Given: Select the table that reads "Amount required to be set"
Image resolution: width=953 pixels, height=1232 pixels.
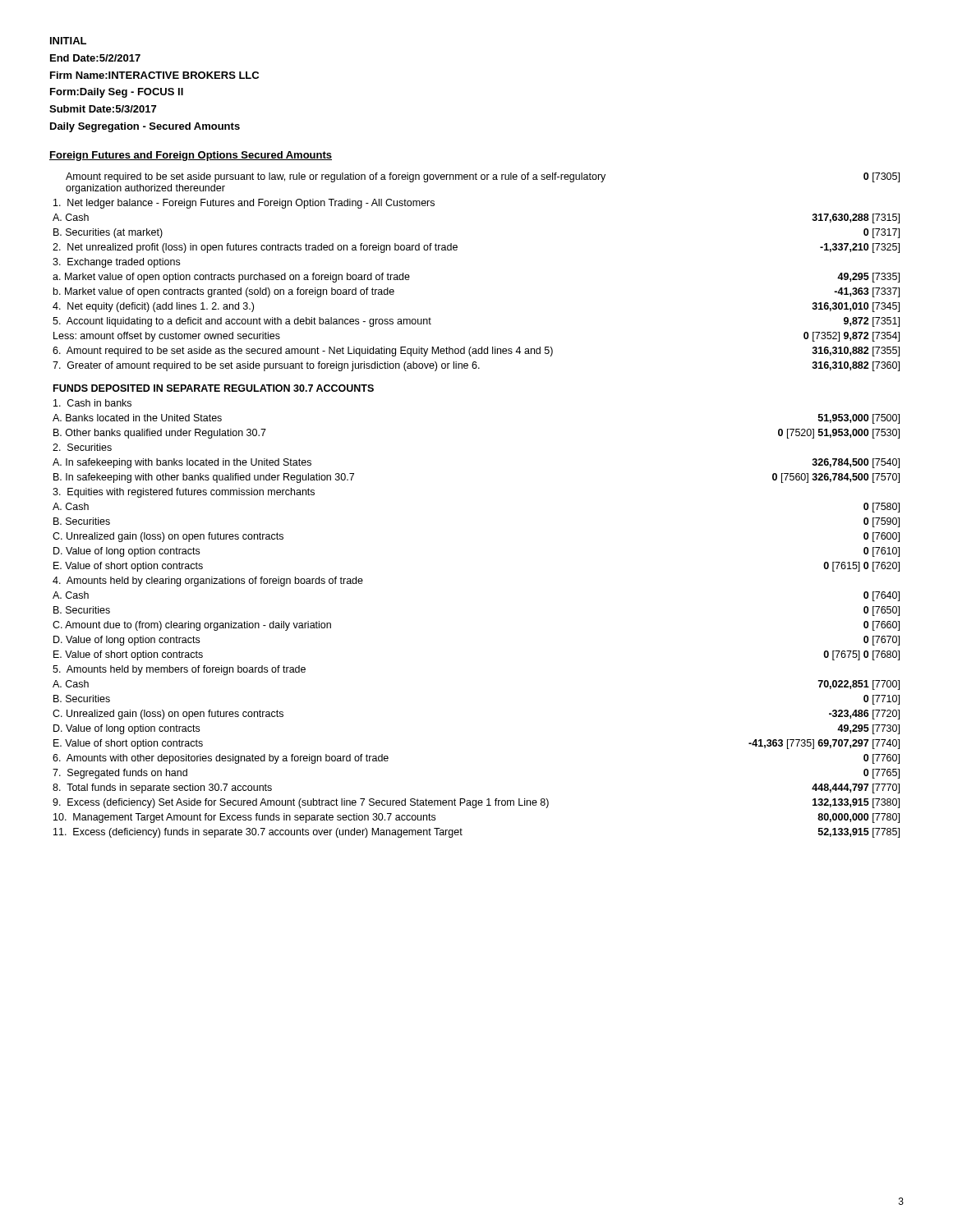Looking at the screenshot, I should tap(476, 504).
